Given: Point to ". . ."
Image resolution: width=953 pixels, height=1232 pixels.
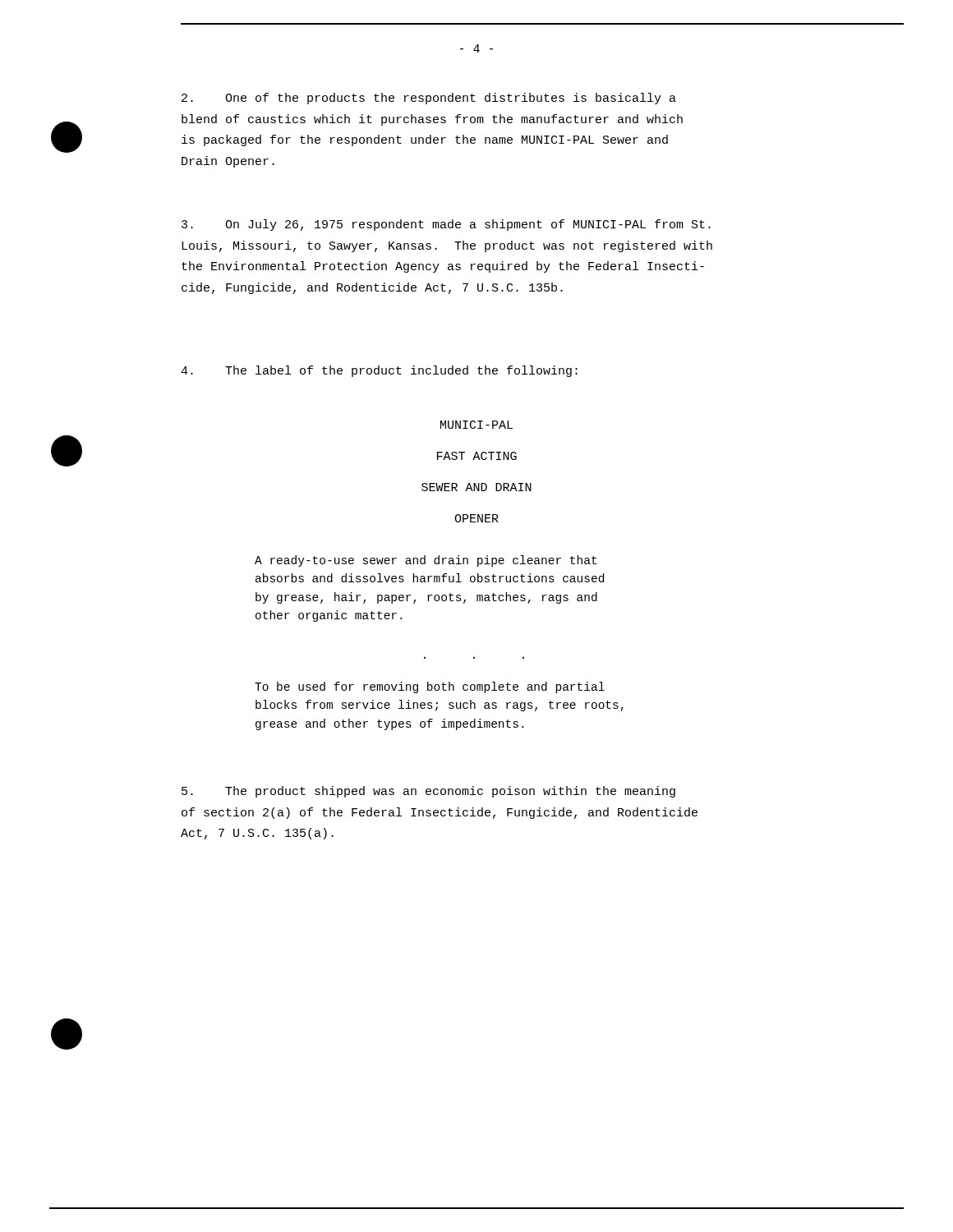Looking at the screenshot, I should pyautogui.click(x=476, y=656).
